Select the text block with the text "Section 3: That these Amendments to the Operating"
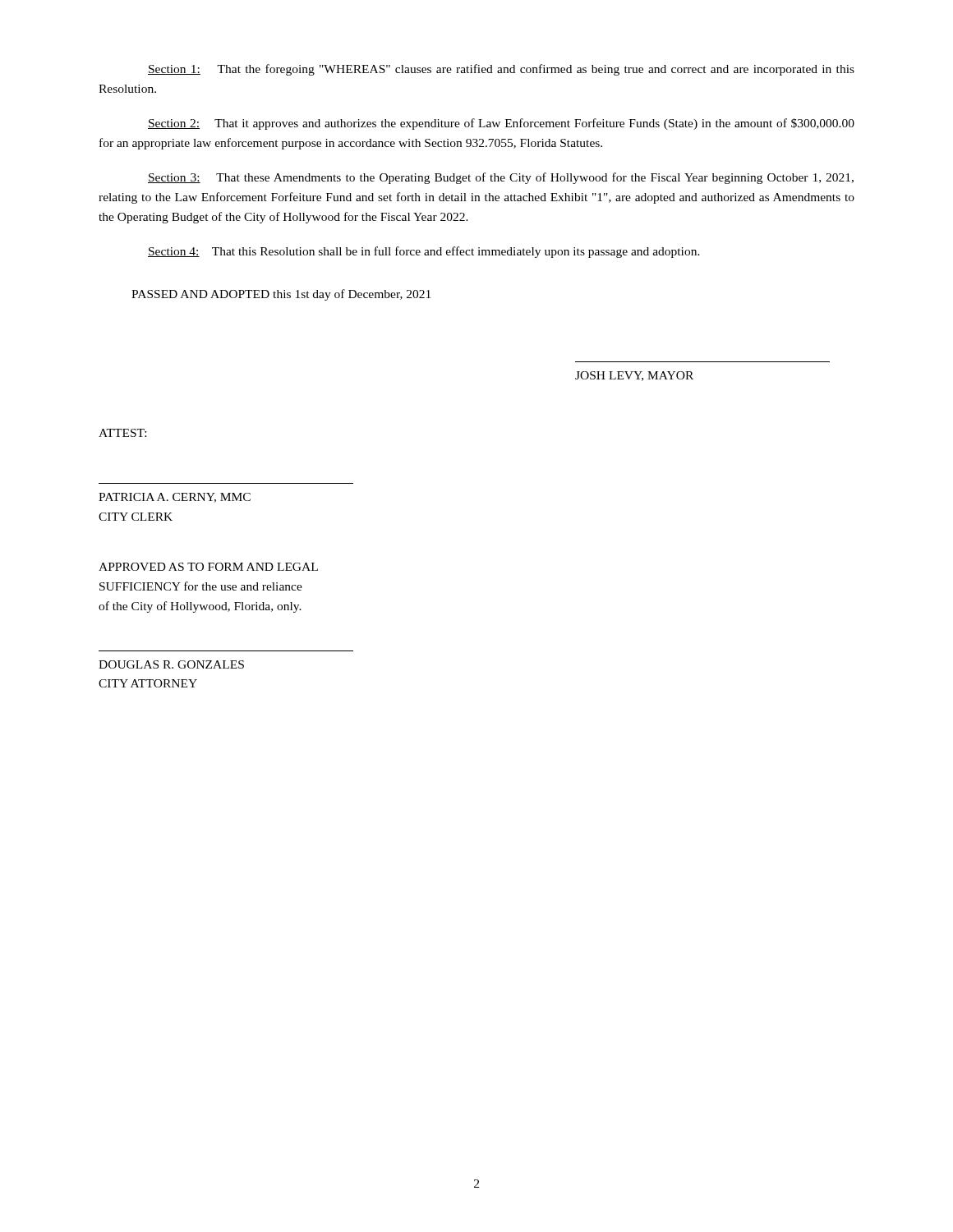This screenshot has width=953, height=1232. pyautogui.click(x=476, y=197)
